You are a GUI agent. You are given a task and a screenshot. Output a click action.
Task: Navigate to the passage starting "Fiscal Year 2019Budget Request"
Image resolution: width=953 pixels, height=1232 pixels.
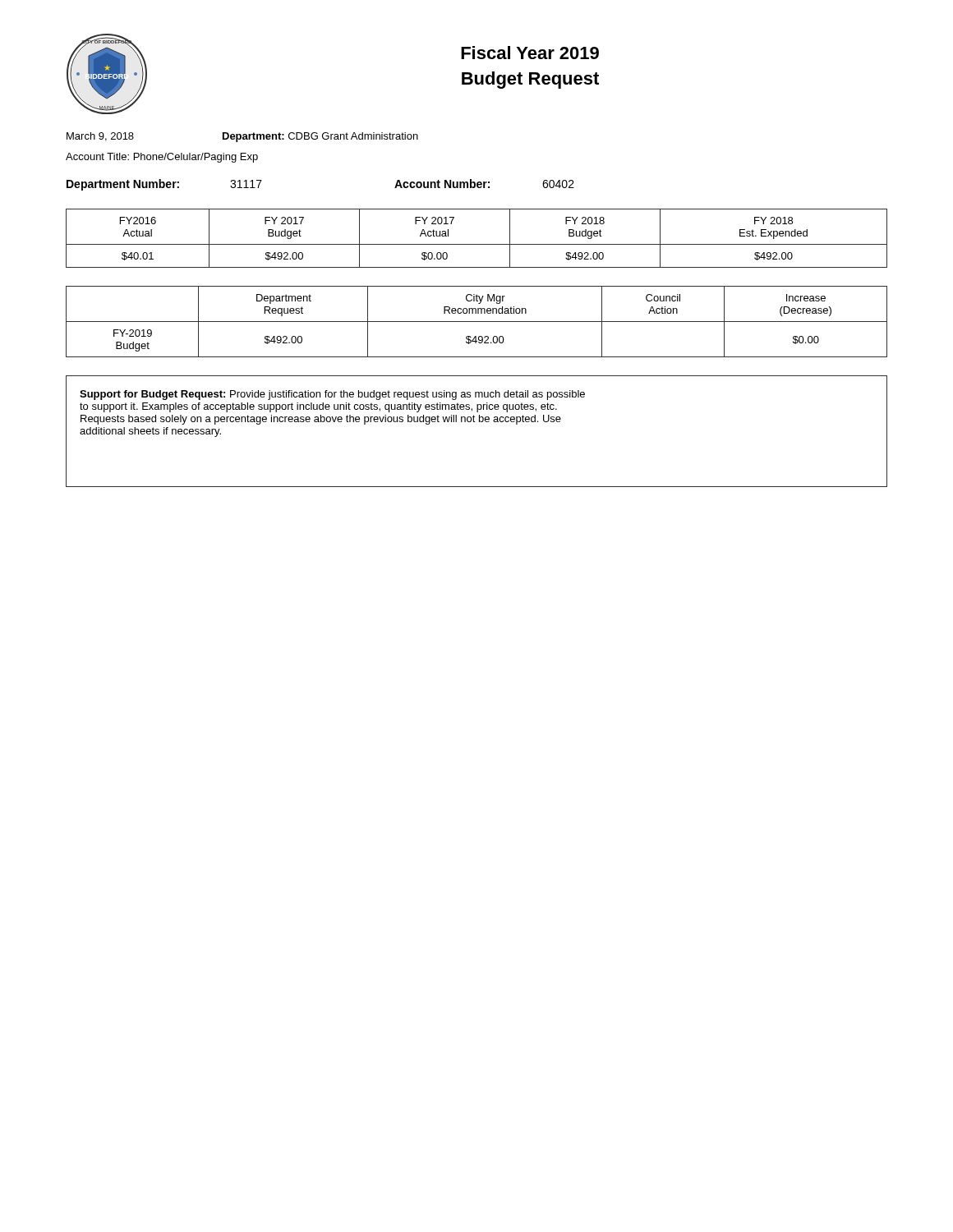point(530,66)
